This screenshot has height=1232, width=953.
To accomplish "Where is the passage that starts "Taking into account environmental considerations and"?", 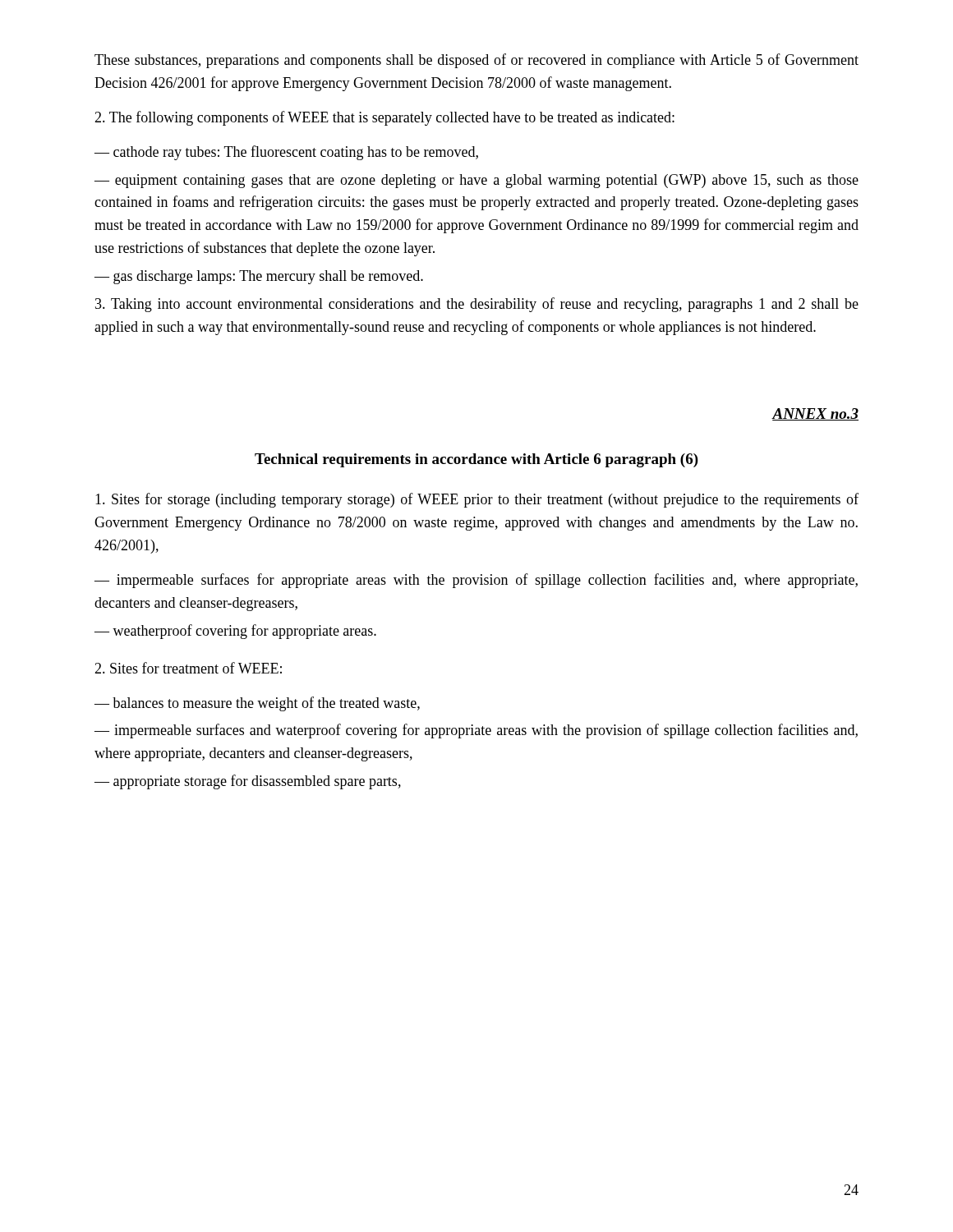I will pos(476,315).
